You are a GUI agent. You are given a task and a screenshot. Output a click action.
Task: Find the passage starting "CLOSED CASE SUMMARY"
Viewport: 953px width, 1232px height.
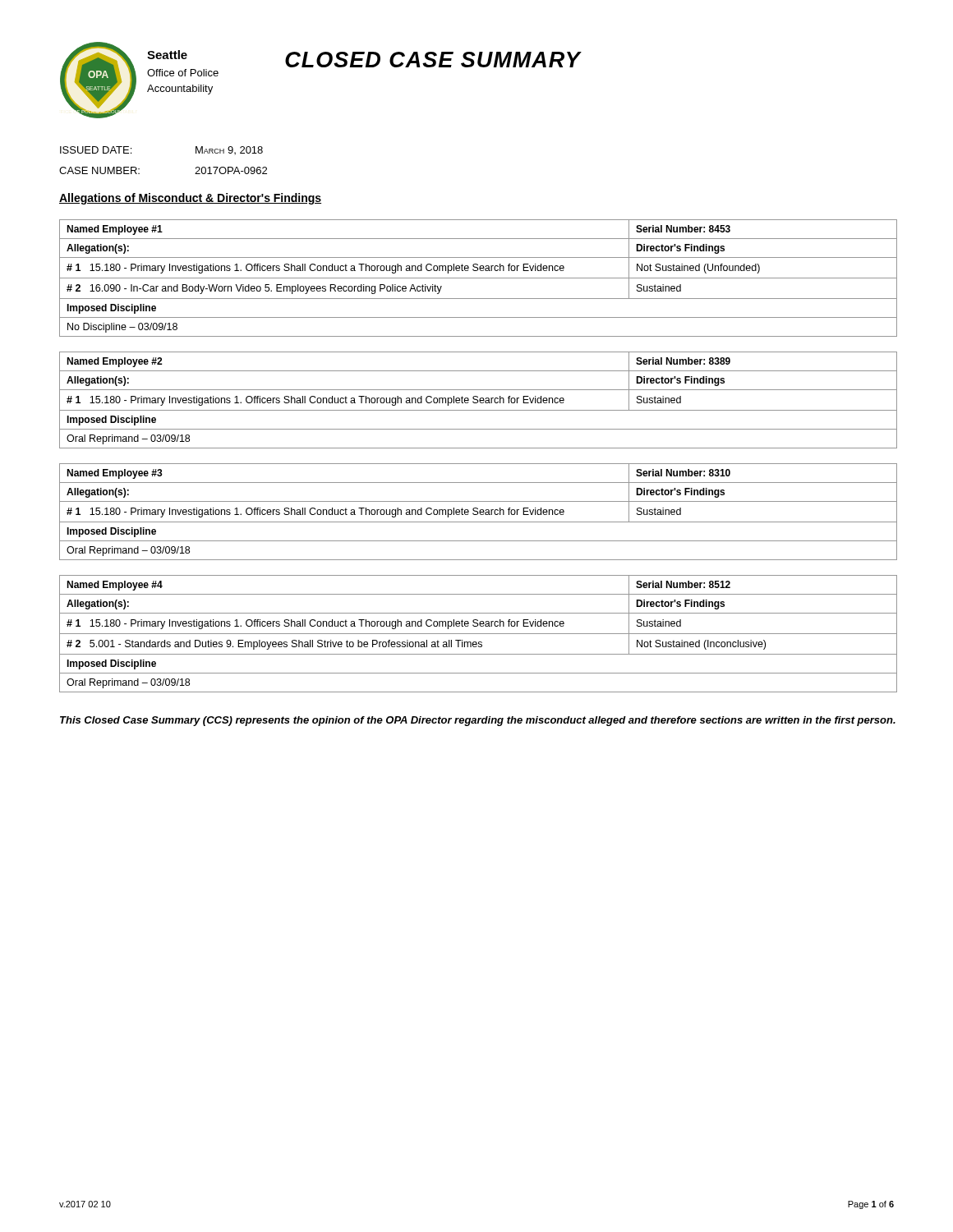coord(433,60)
